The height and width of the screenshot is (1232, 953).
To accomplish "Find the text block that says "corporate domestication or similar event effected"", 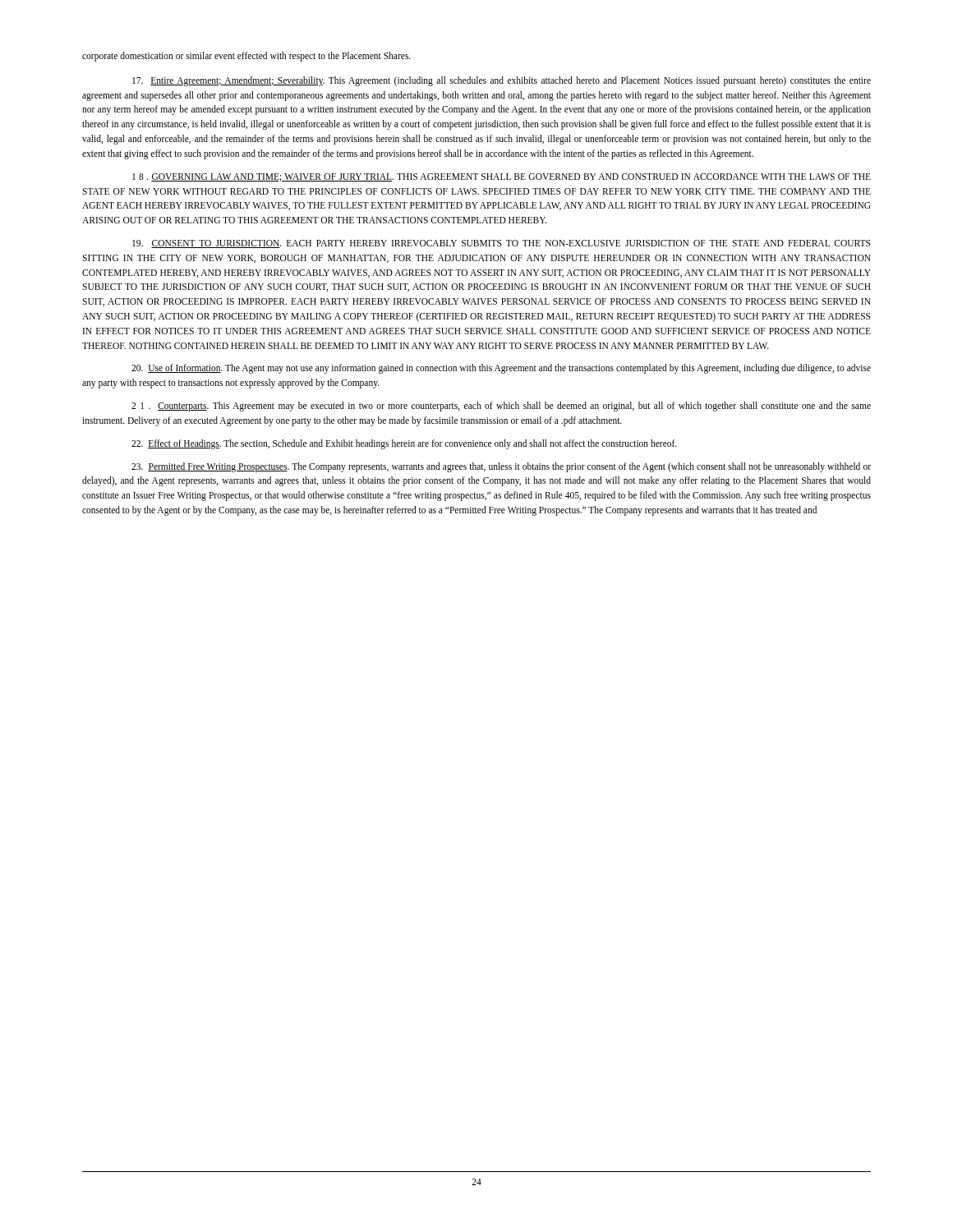I will (247, 56).
